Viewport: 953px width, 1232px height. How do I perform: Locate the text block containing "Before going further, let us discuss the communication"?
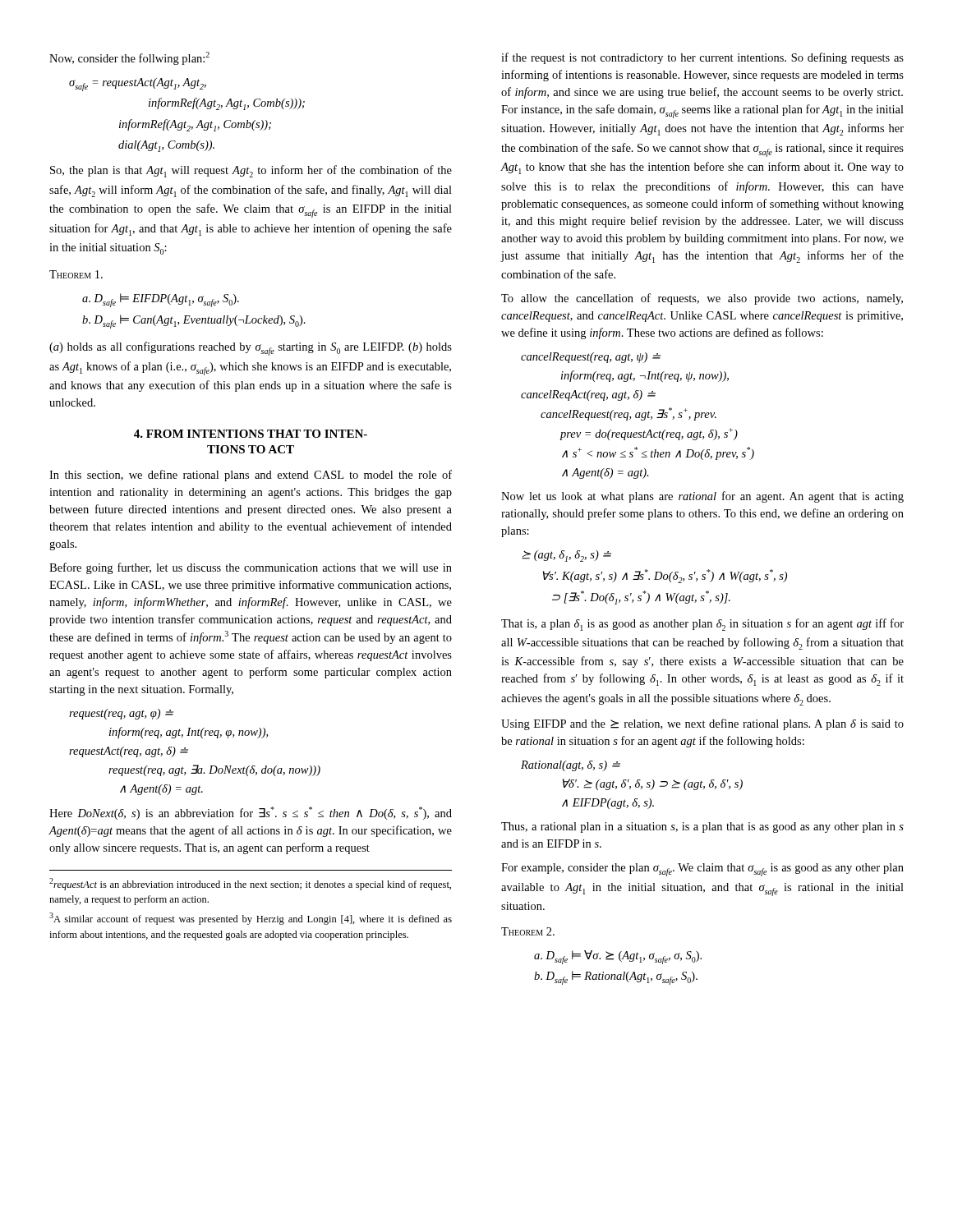pyautogui.click(x=251, y=629)
